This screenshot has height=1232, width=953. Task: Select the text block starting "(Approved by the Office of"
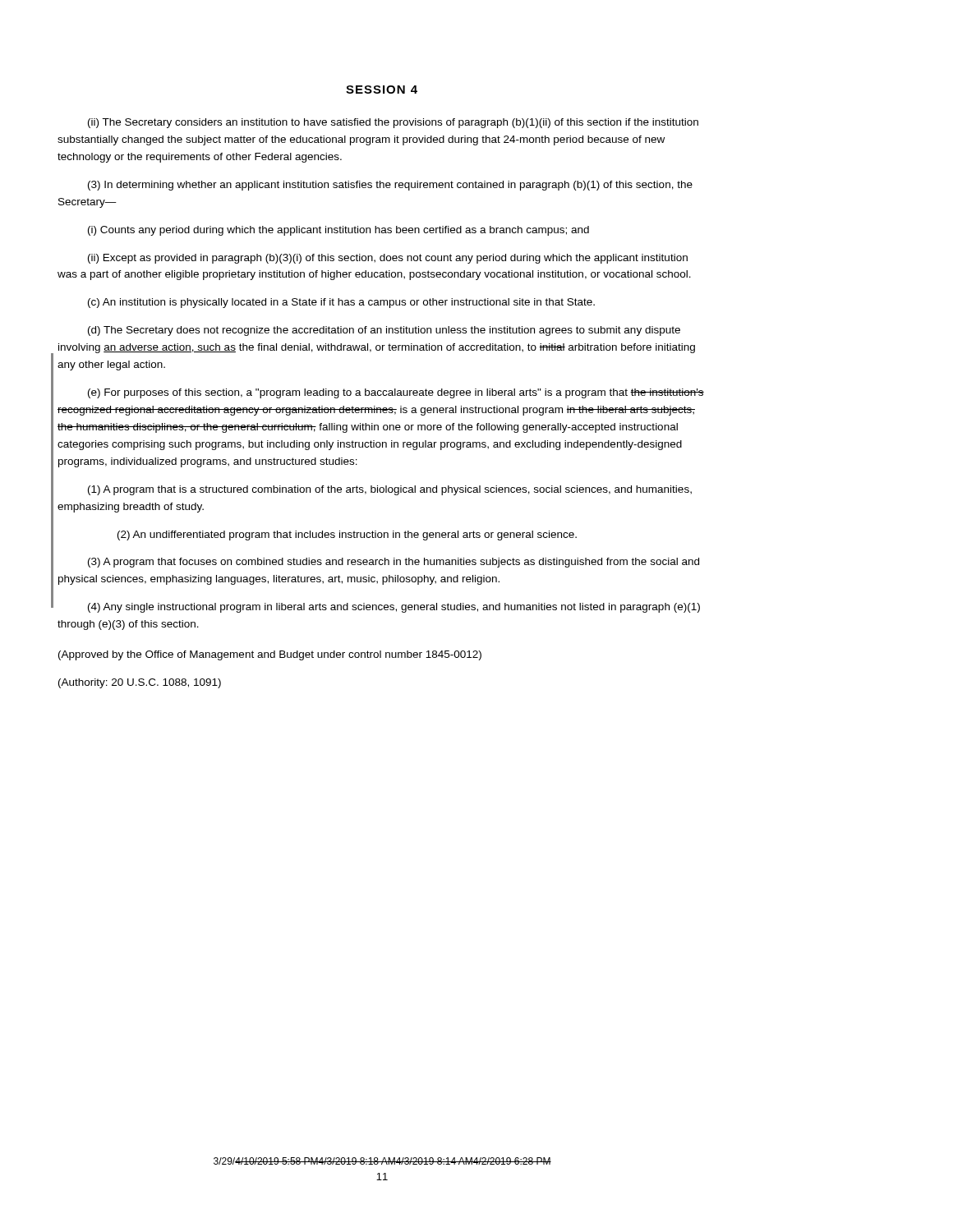click(270, 654)
